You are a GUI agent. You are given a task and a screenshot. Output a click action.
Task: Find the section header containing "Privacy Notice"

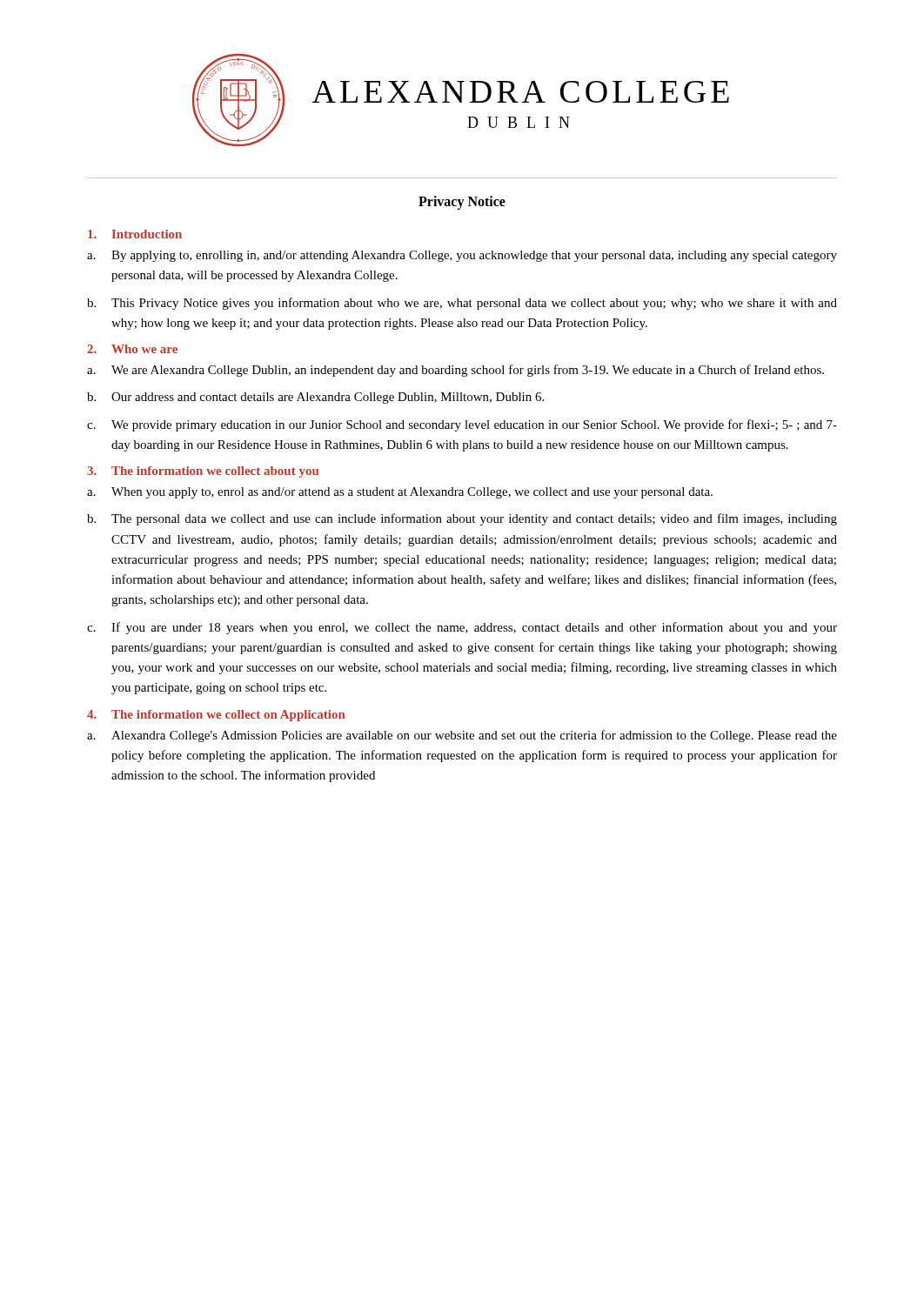462,201
